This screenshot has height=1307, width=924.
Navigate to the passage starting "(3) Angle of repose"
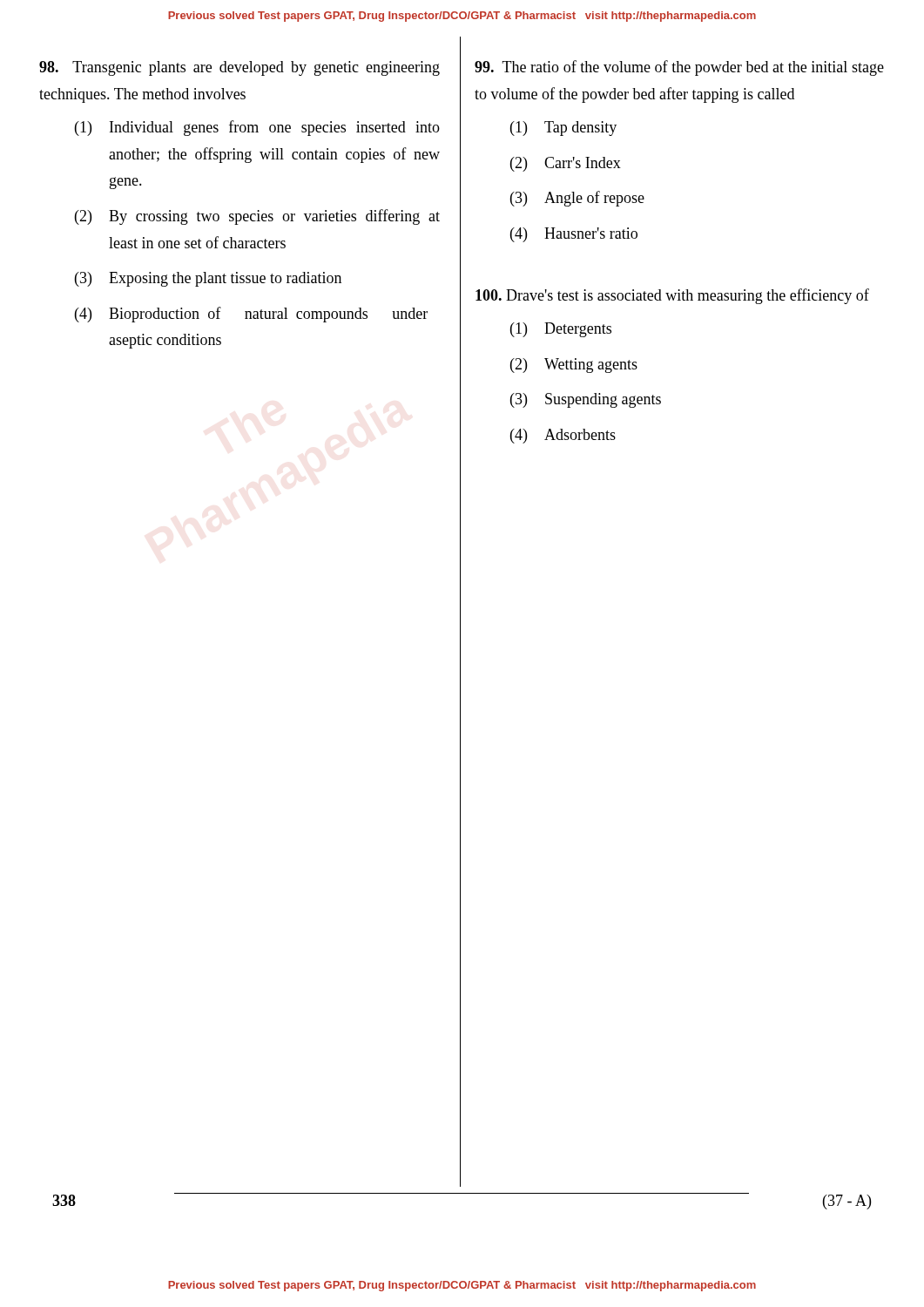coord(577,198)
